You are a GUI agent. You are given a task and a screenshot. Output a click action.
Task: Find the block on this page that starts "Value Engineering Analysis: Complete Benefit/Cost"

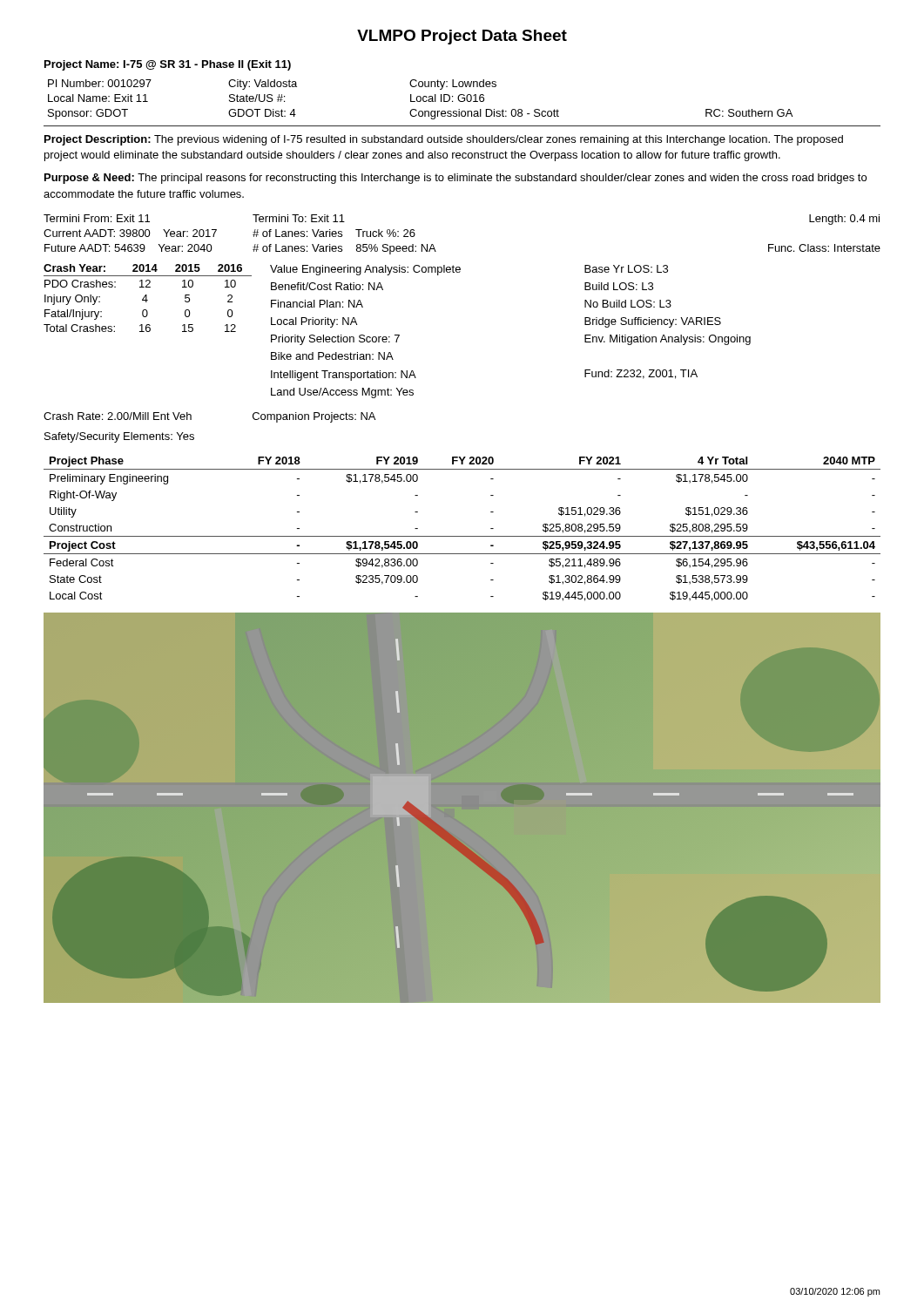click(x=365, y=270)
